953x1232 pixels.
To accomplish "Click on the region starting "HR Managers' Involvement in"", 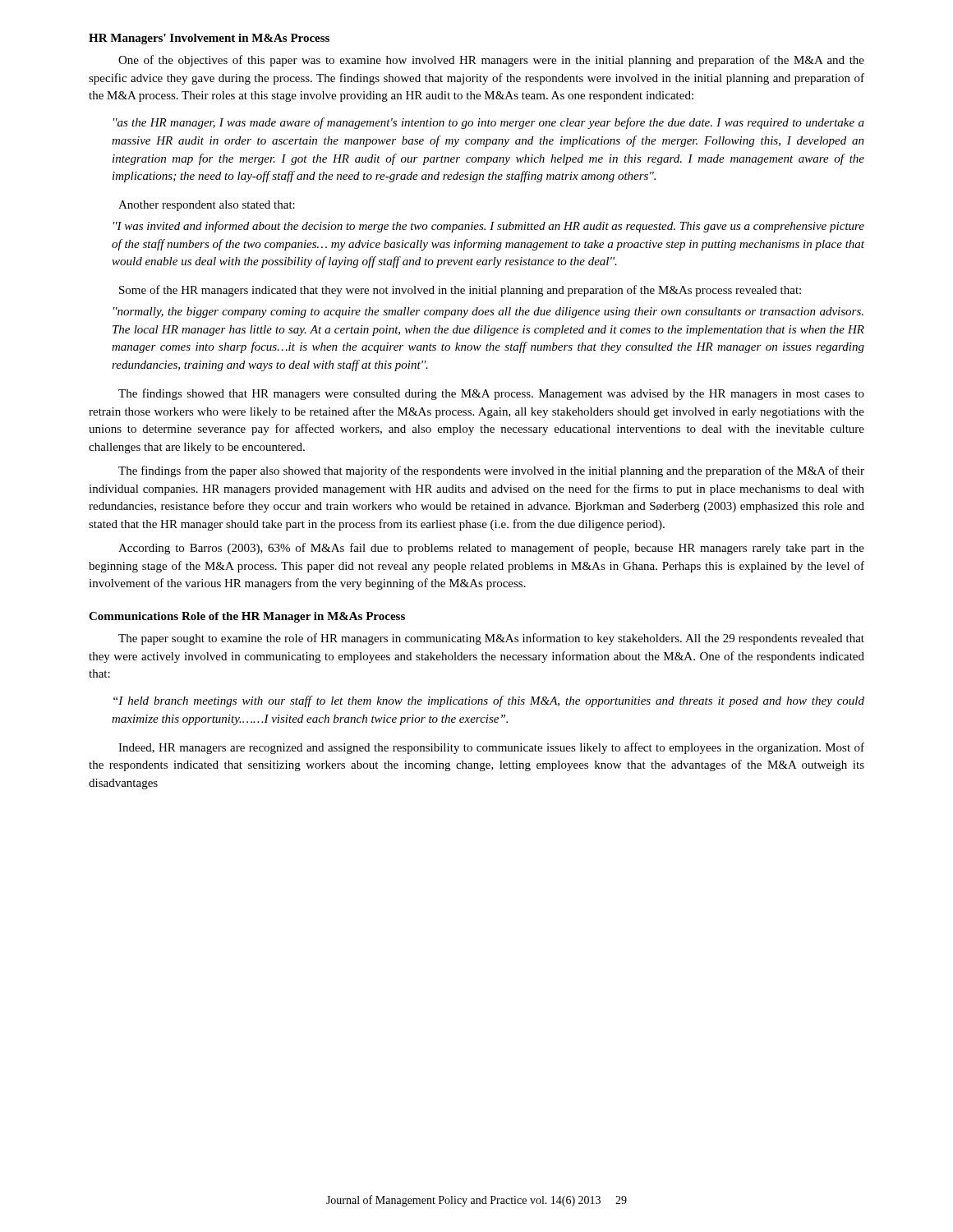I will pyautogui.click(x=209, y=38).
